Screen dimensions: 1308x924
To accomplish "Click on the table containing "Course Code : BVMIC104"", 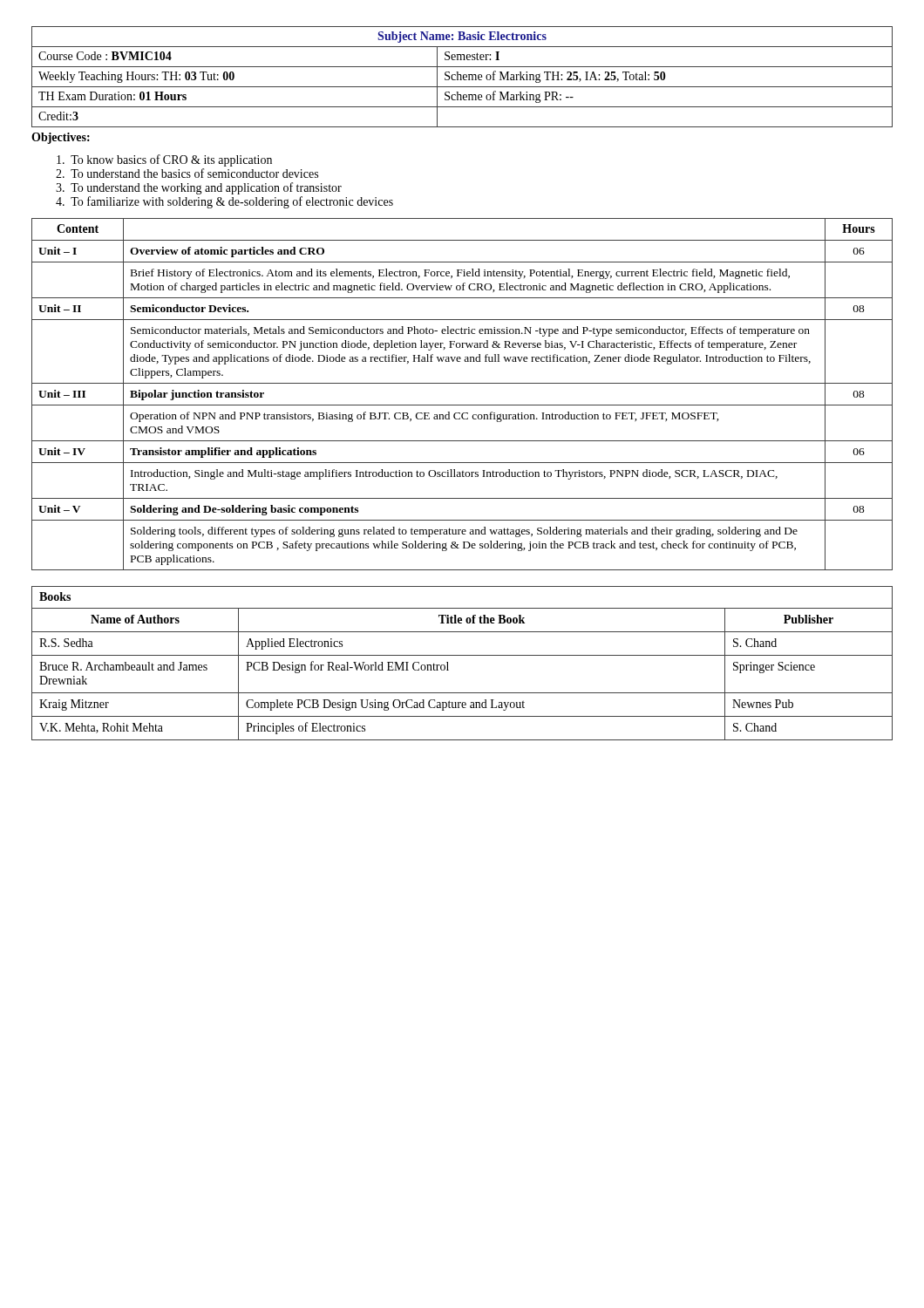I will [x=462, y=77].
